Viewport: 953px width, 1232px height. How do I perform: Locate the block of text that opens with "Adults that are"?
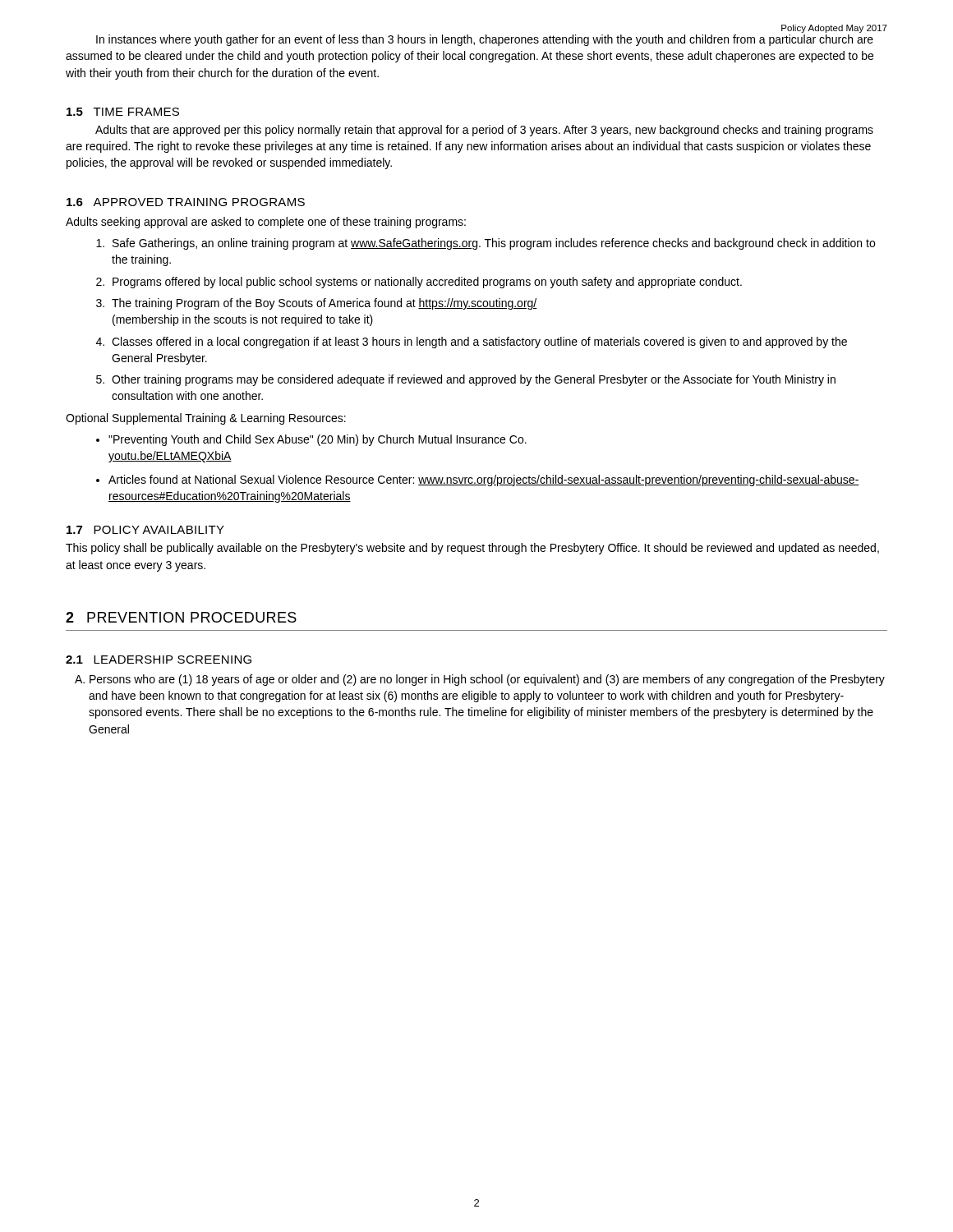(x=476, y=146)
